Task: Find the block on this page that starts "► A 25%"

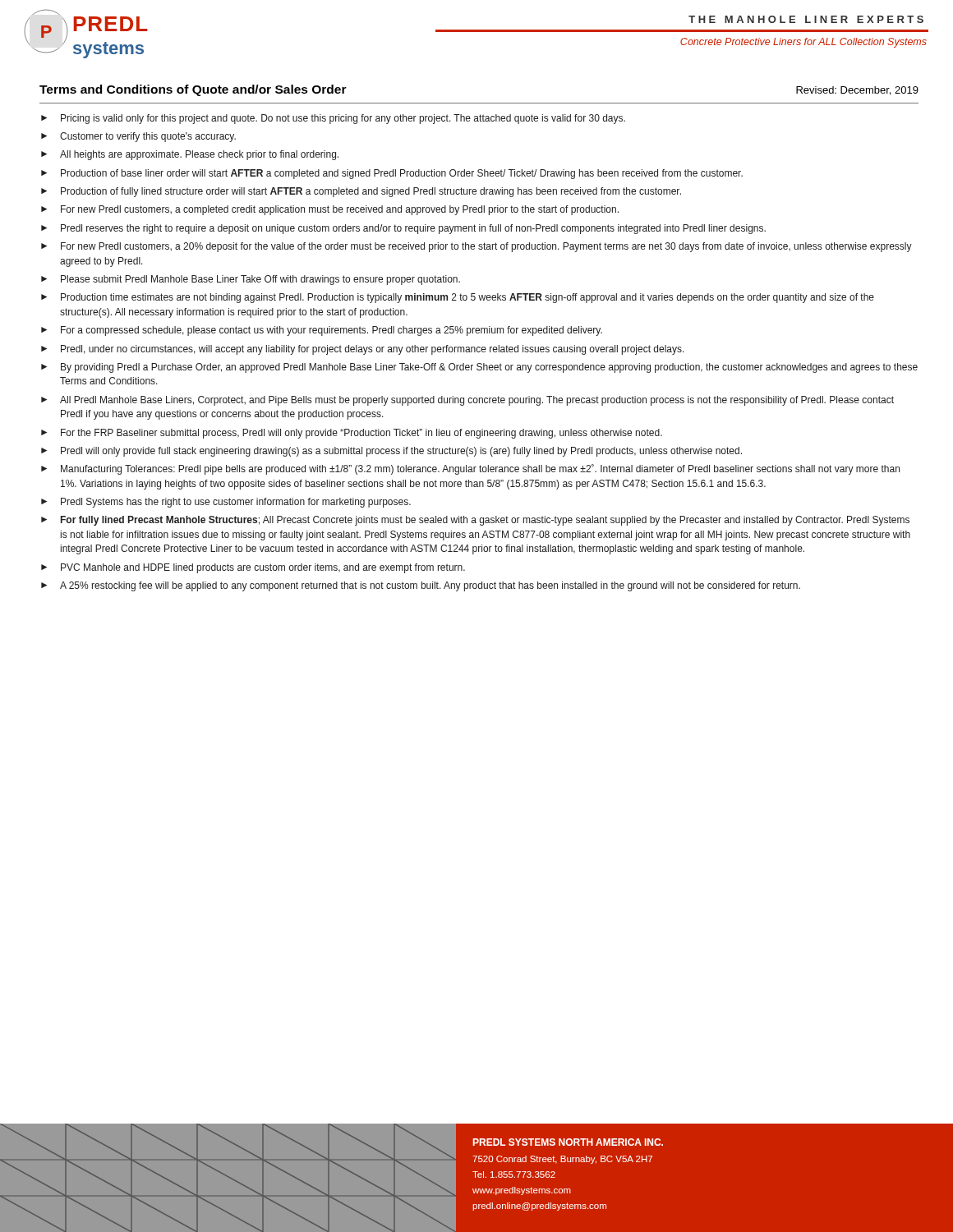Action: [x=420, y=586]
